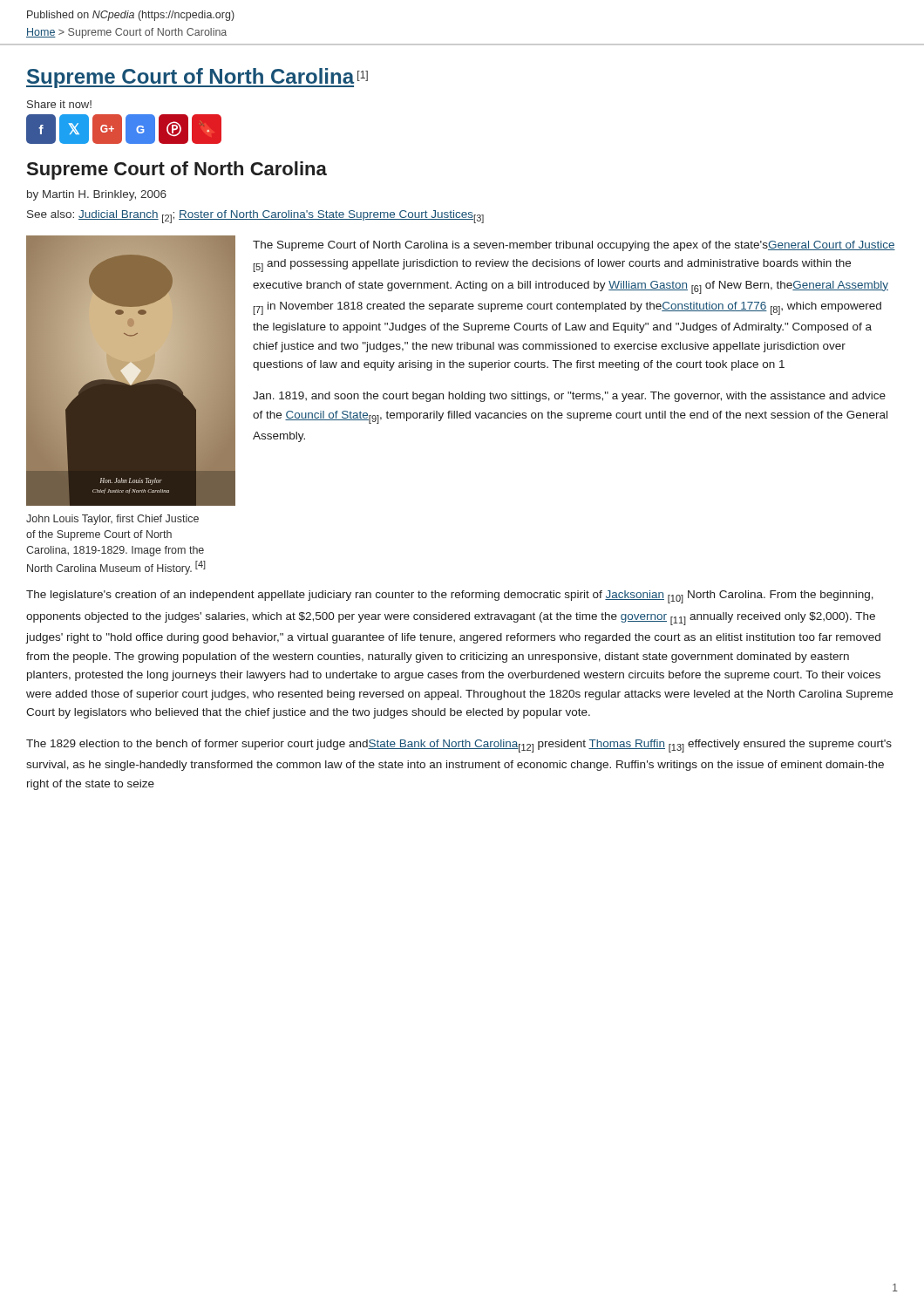Click on the infographic
Image resolution: width=924 pixels, height=1308 pixels.
tap(462, 129)
